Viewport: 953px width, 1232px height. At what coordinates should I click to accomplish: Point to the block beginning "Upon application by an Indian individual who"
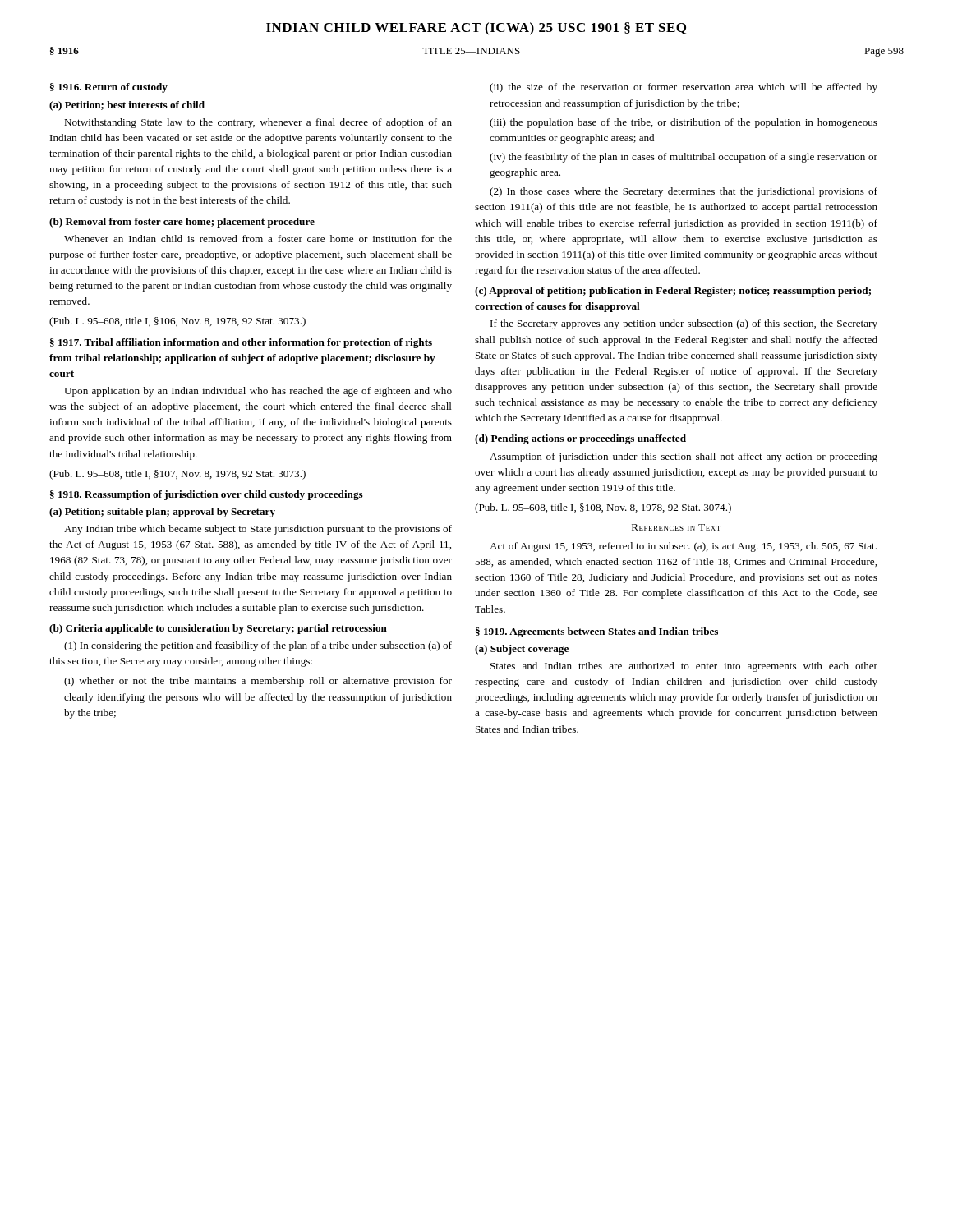point(251,422)
